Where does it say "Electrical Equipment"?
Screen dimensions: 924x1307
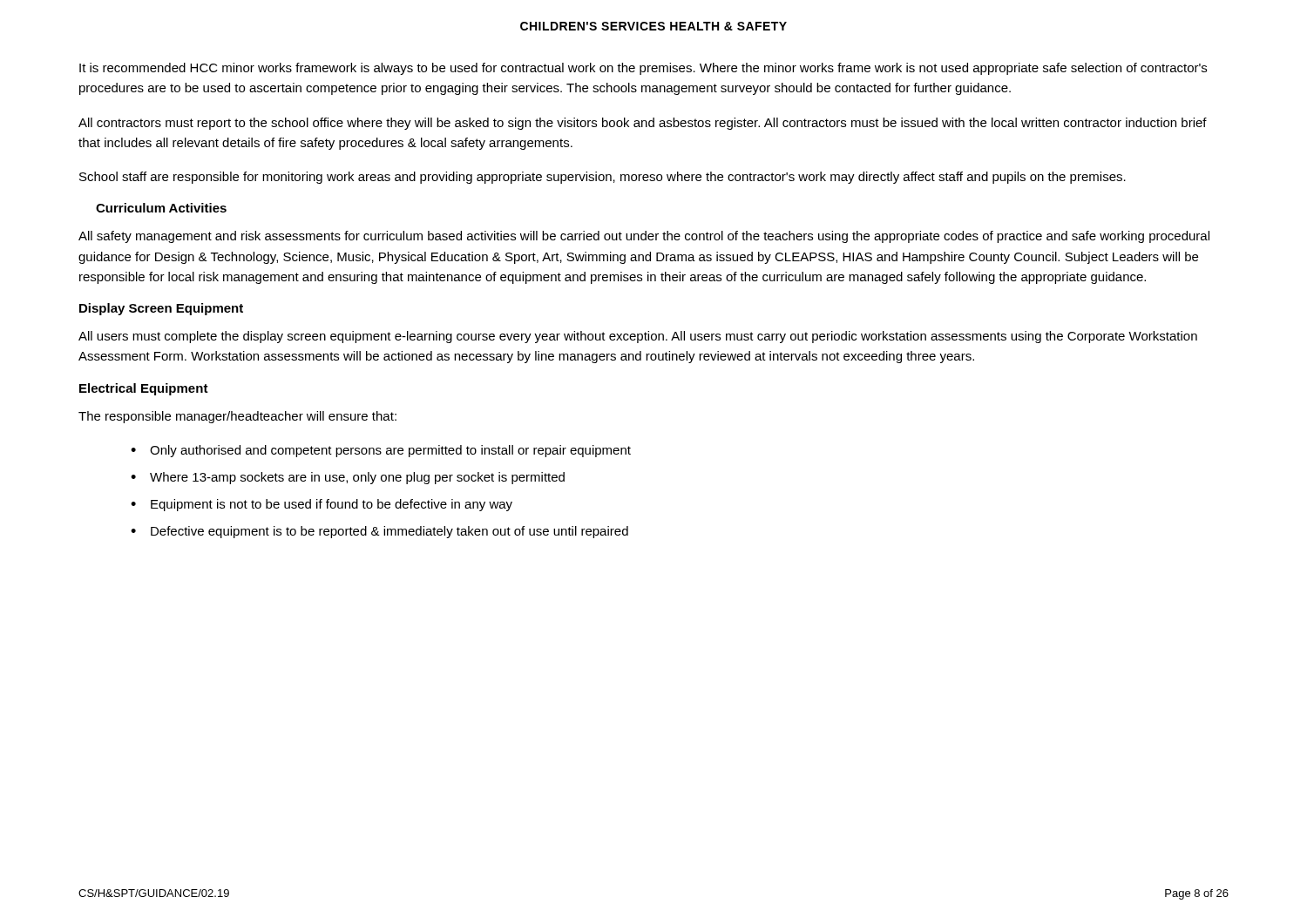pyautogui.click(x=143, y=388)
